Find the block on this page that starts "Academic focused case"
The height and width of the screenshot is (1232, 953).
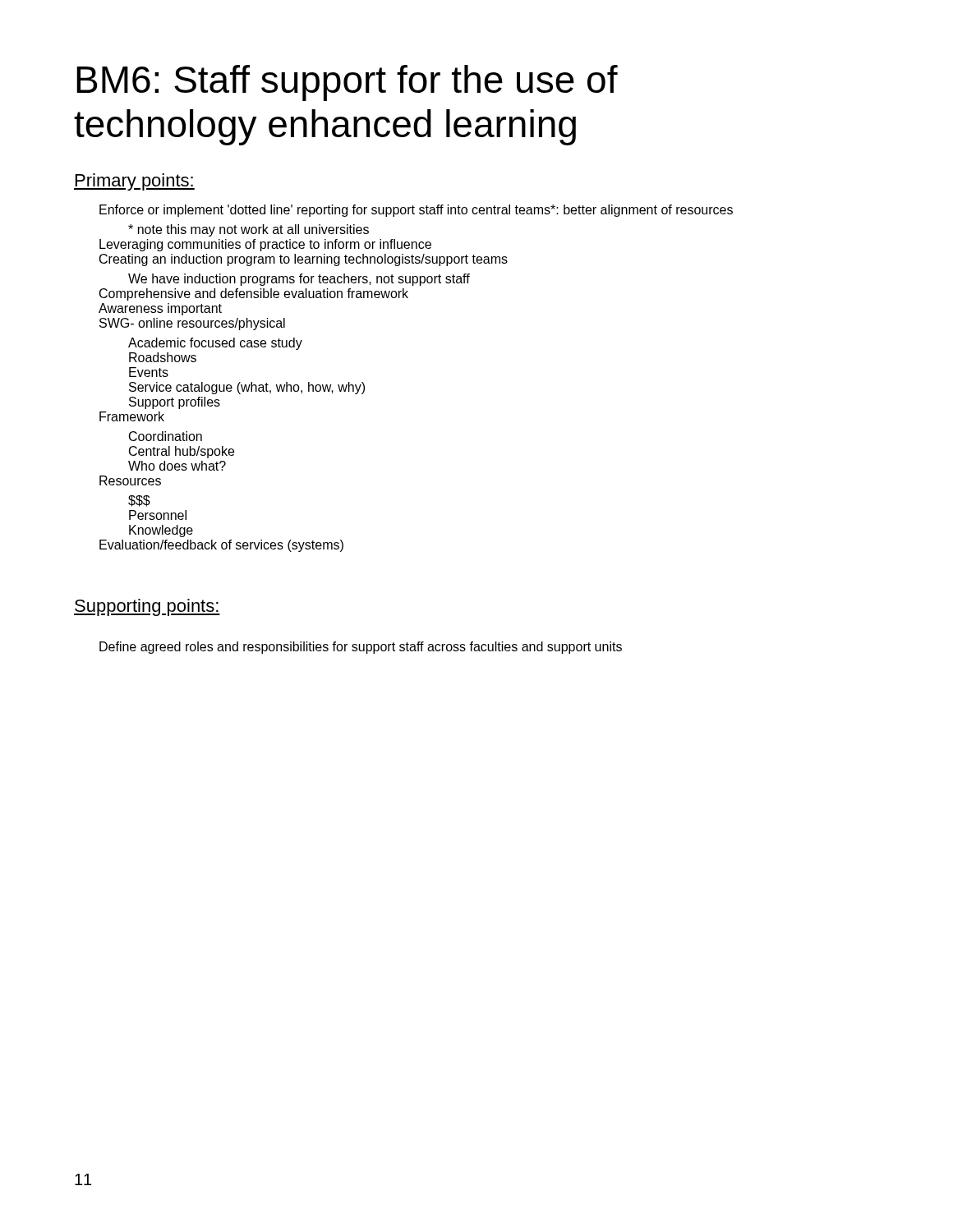point(215,344)
